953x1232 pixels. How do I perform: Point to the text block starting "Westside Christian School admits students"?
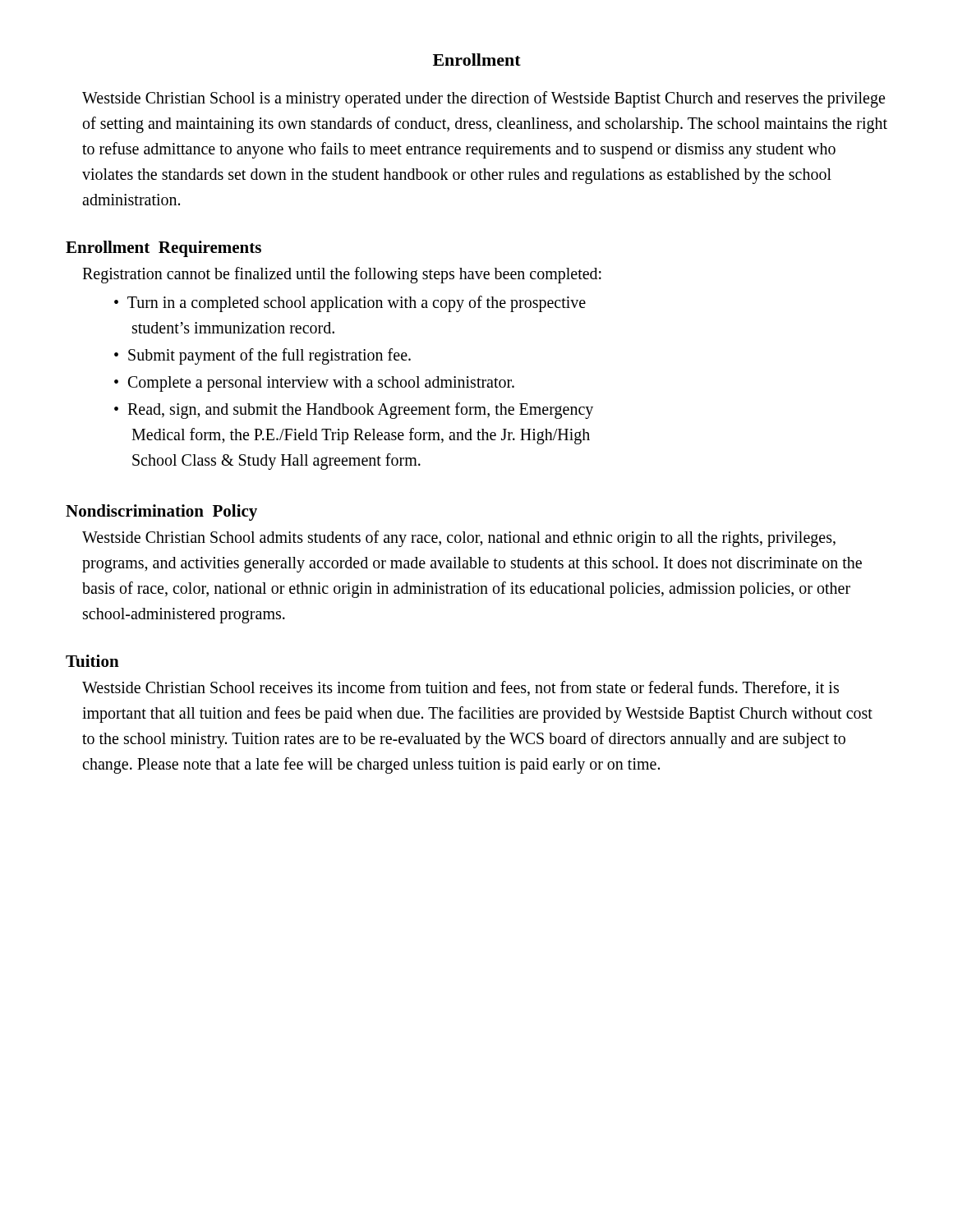tap(472, 575)
